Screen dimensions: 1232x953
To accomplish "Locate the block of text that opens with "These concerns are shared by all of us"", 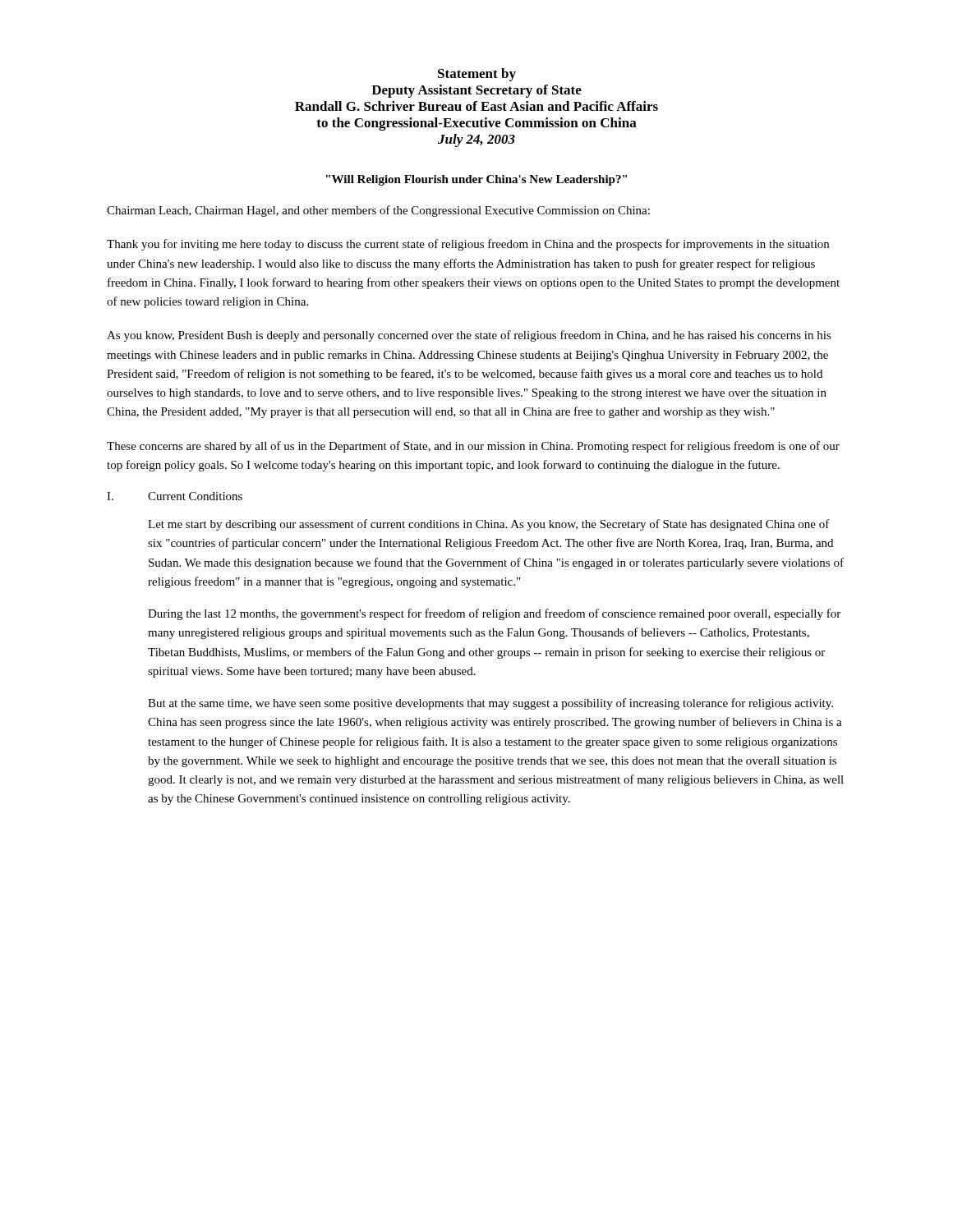I will point(473,455).
